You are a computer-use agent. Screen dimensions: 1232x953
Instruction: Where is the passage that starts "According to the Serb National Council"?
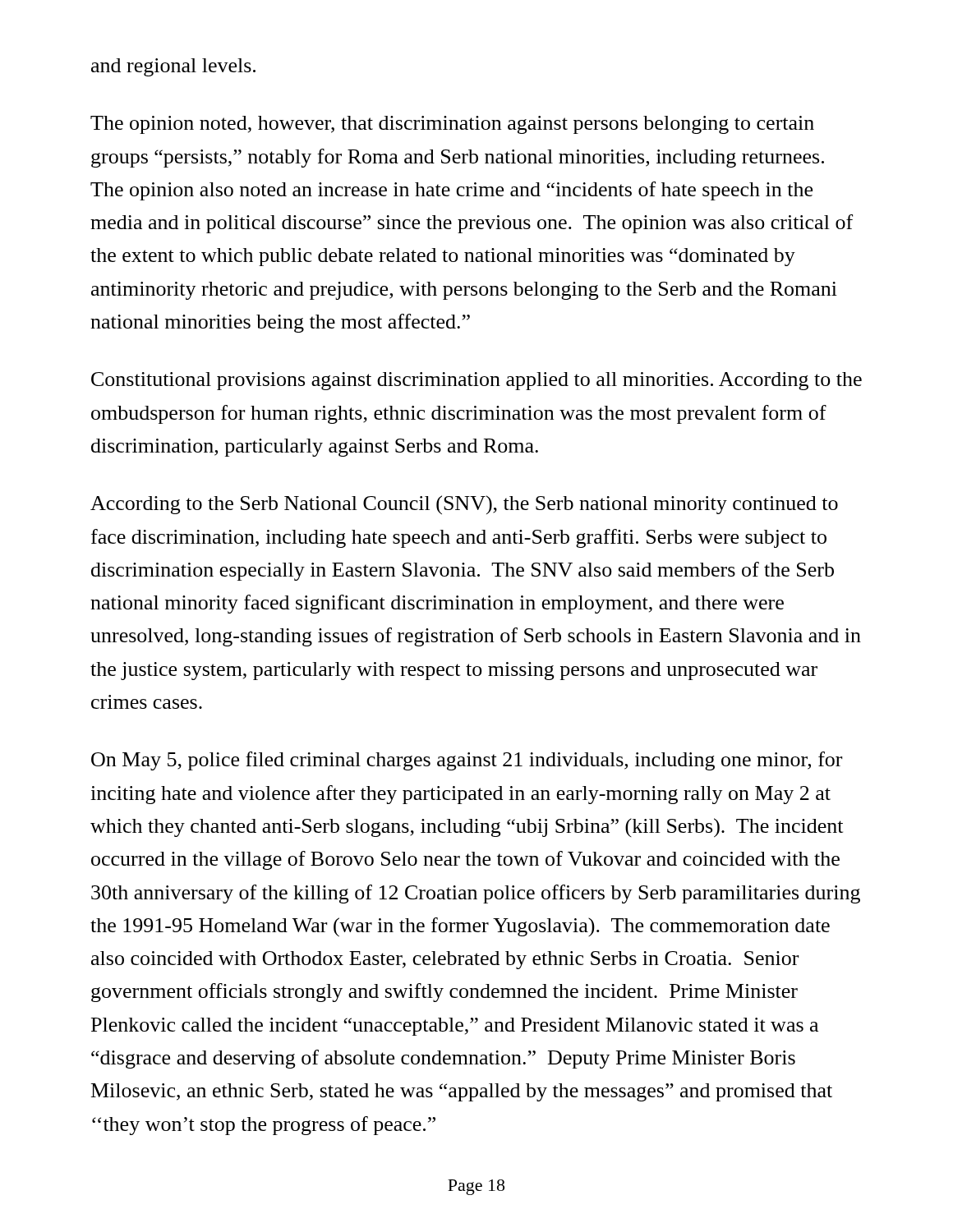click(476, 603)
